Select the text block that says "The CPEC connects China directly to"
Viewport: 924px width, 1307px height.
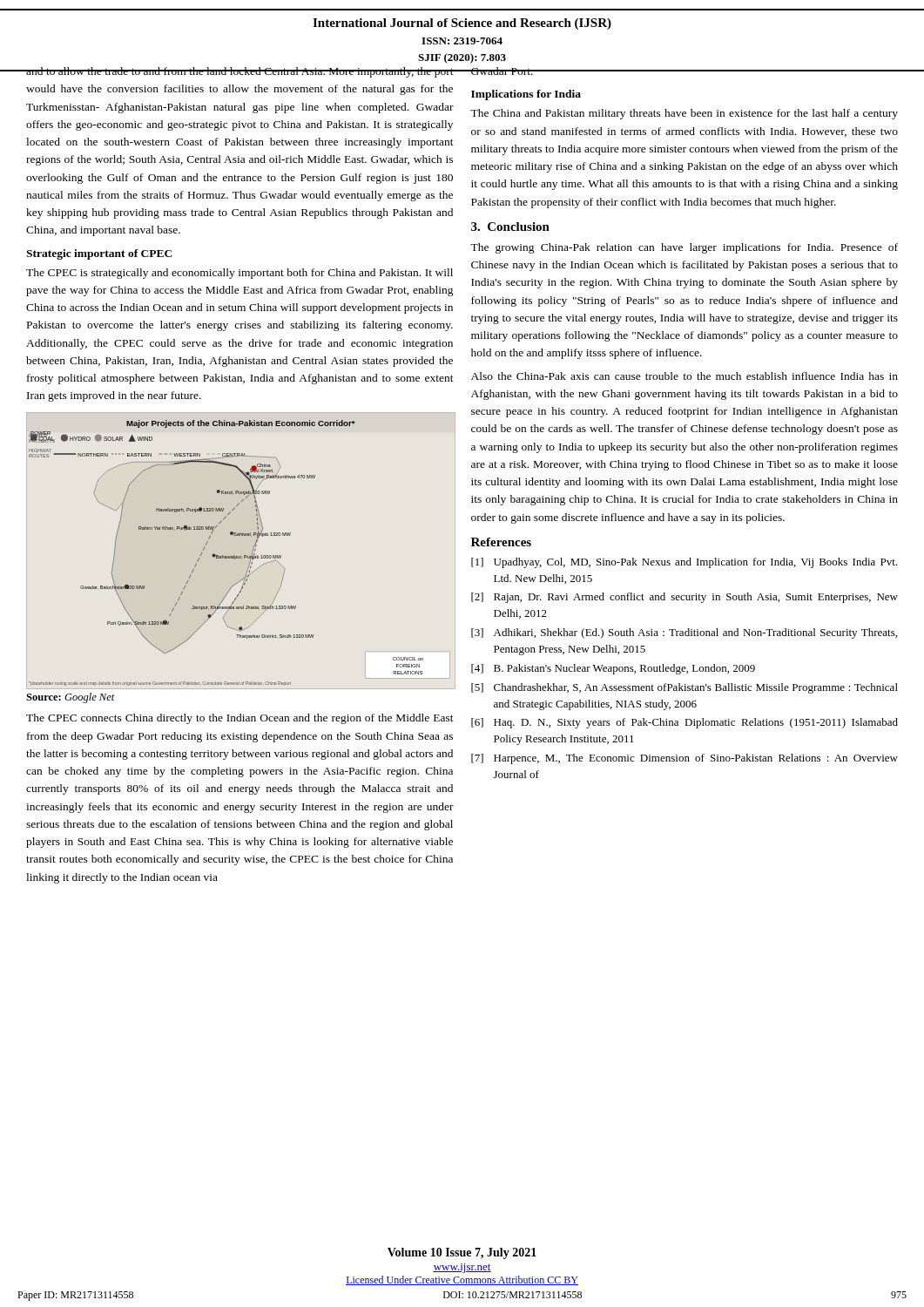point(240,798)
